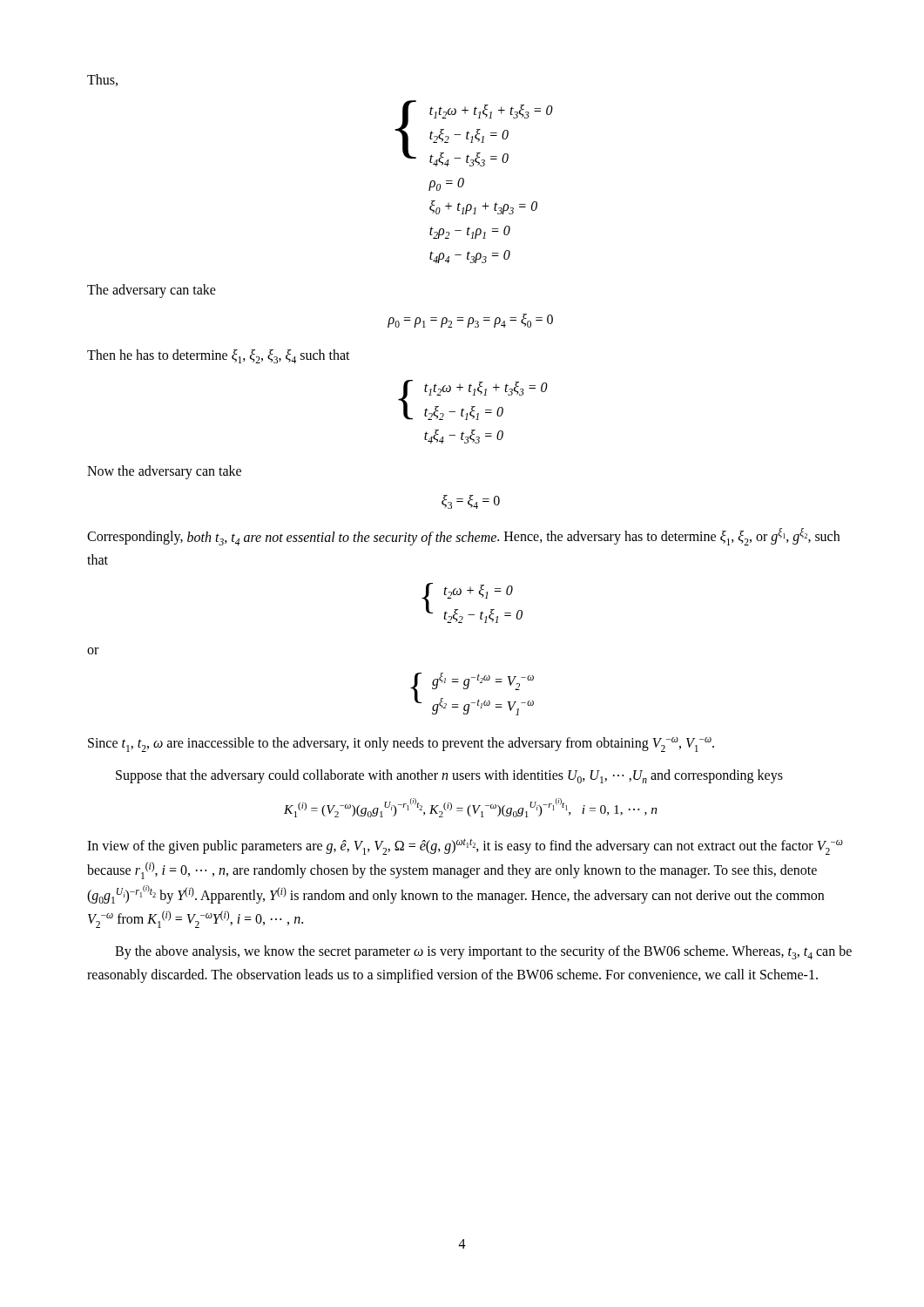Screen dimensions: 1307x924
Task: Point to the block beginning "Correspondingly, both t3,"
Action: (x=464, y=548)
